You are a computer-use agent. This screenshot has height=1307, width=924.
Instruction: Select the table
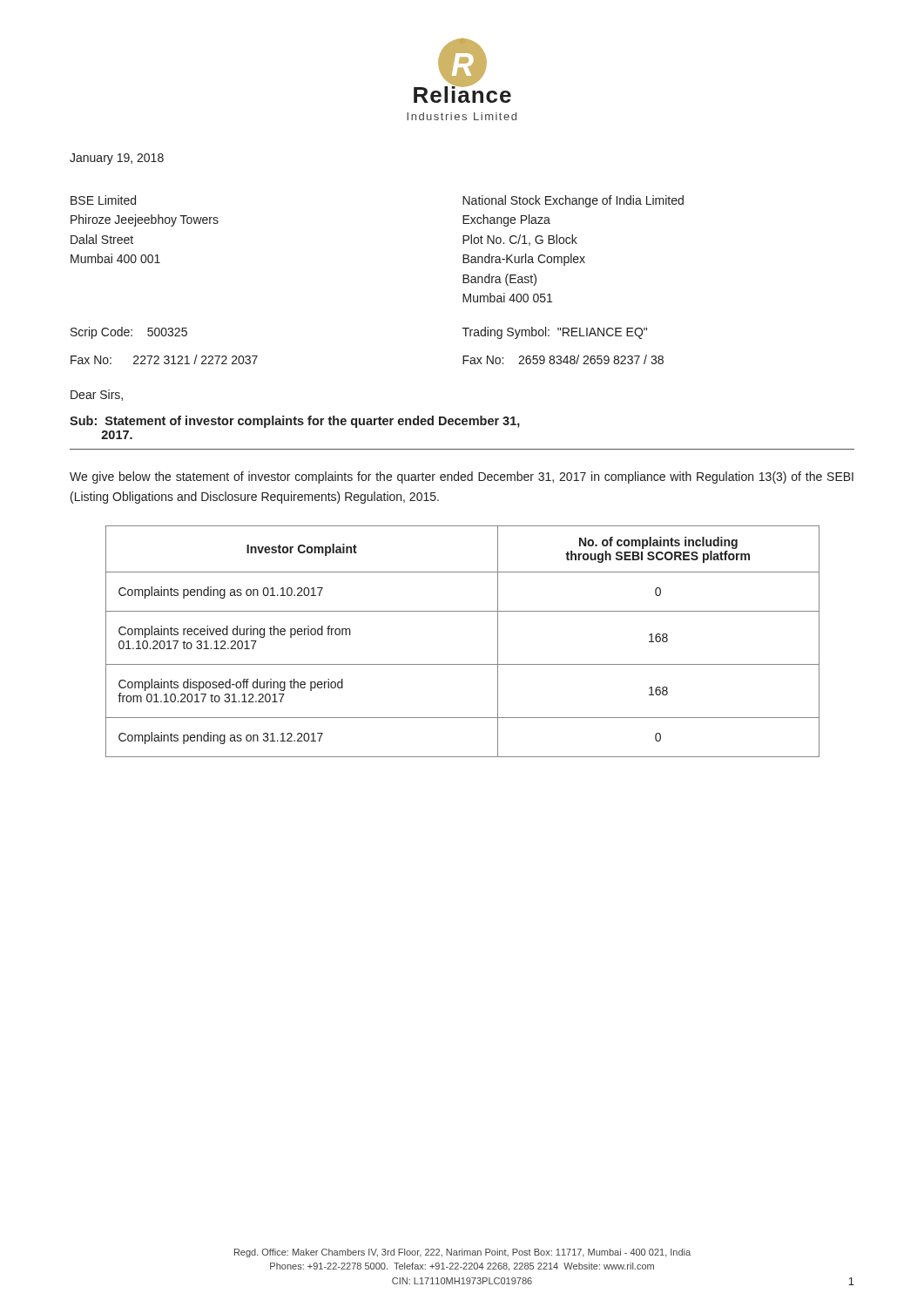[x=462, y=641]
